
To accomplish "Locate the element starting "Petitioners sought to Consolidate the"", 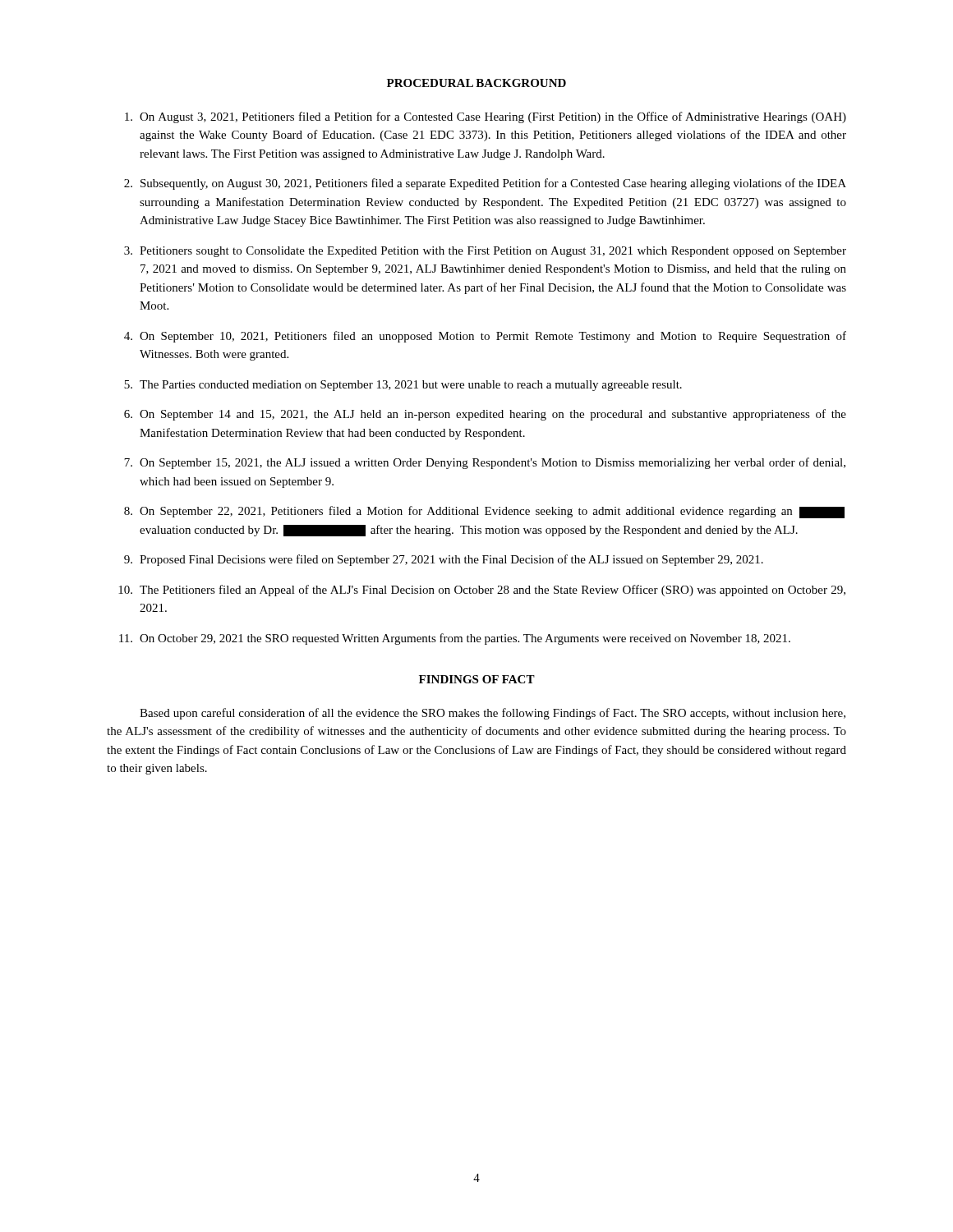I will point(493,278).
